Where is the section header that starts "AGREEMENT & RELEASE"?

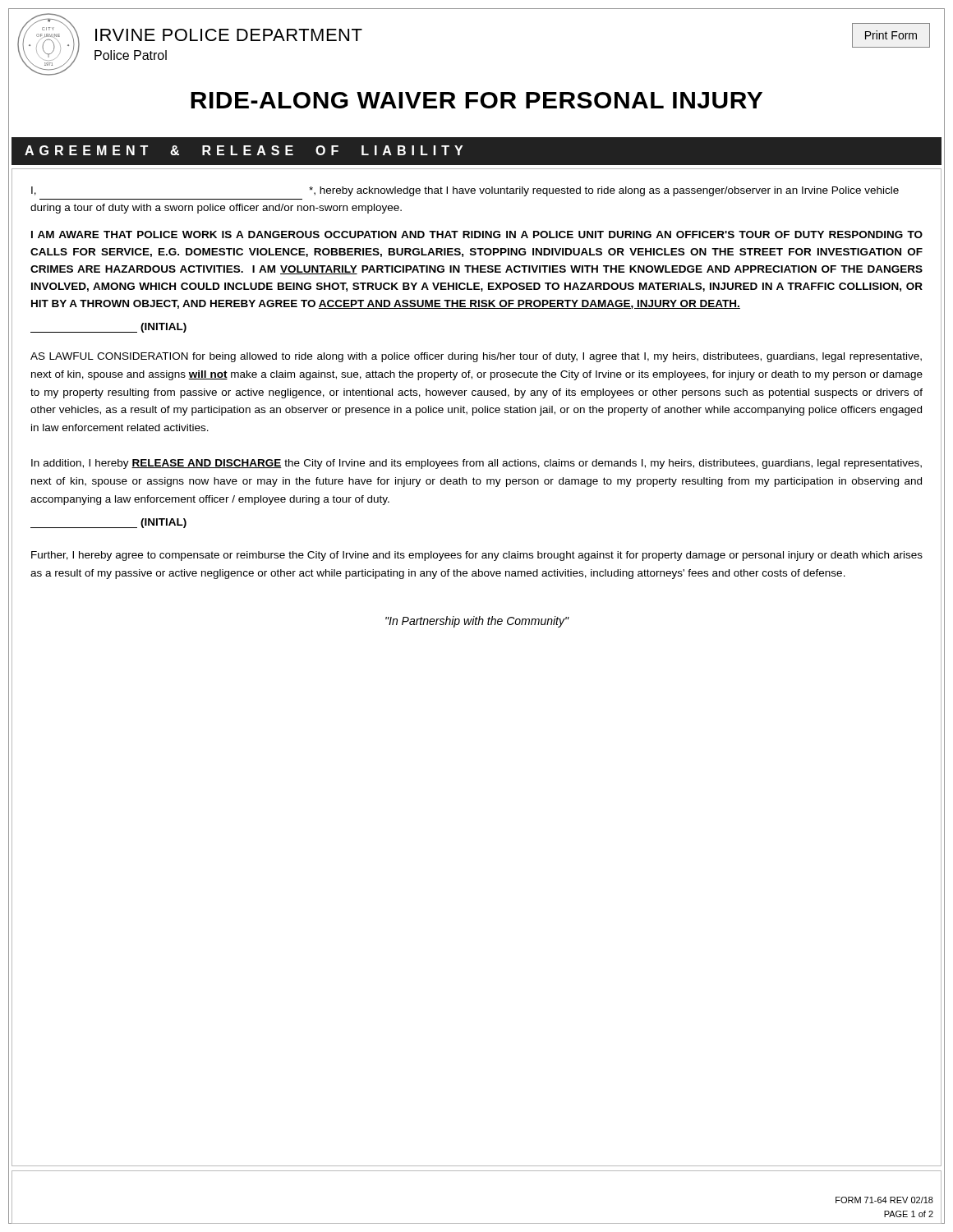tap(246, 151)
